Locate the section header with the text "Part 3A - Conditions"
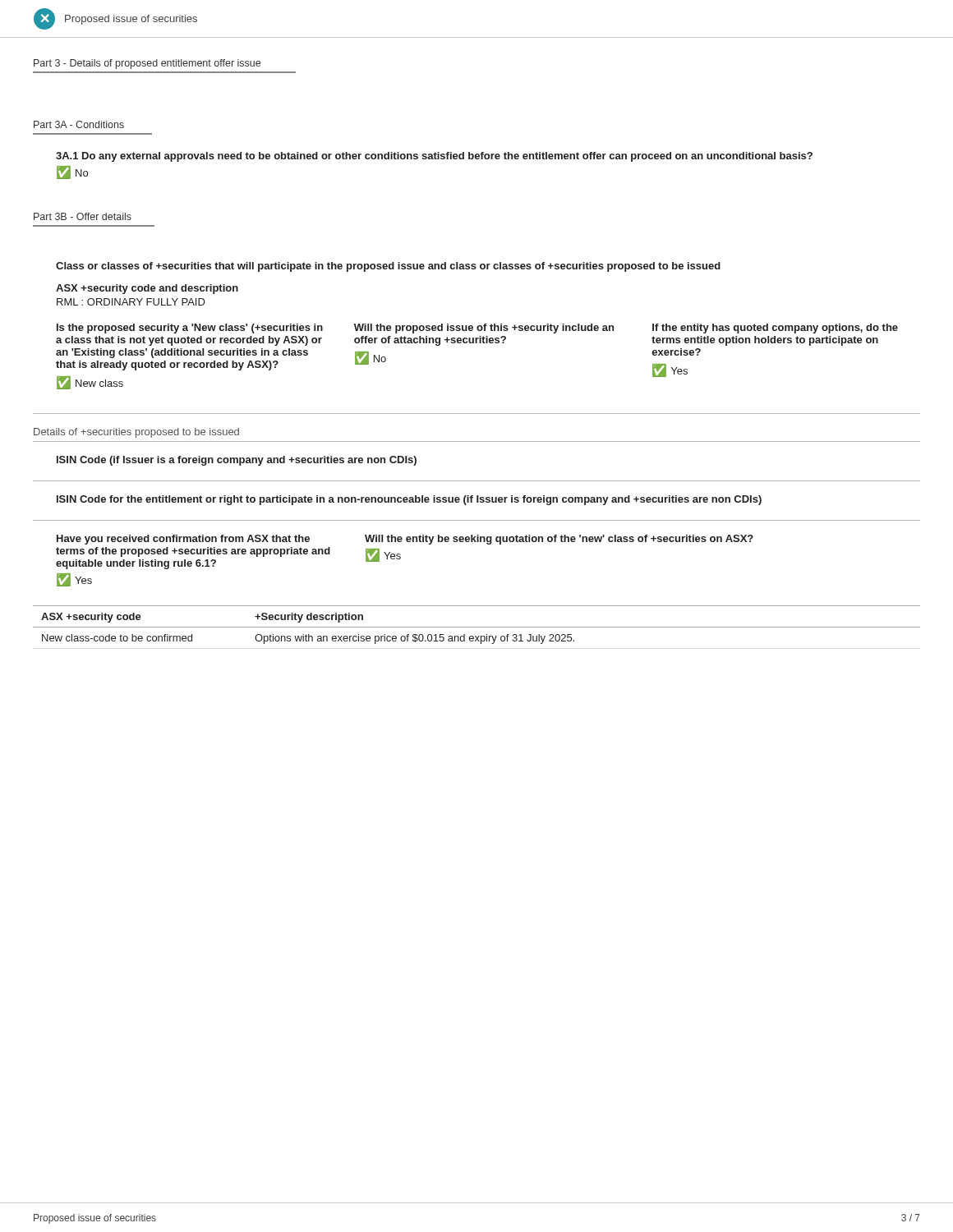This screenshot has width=953, height=1232. tap(79, 124)
